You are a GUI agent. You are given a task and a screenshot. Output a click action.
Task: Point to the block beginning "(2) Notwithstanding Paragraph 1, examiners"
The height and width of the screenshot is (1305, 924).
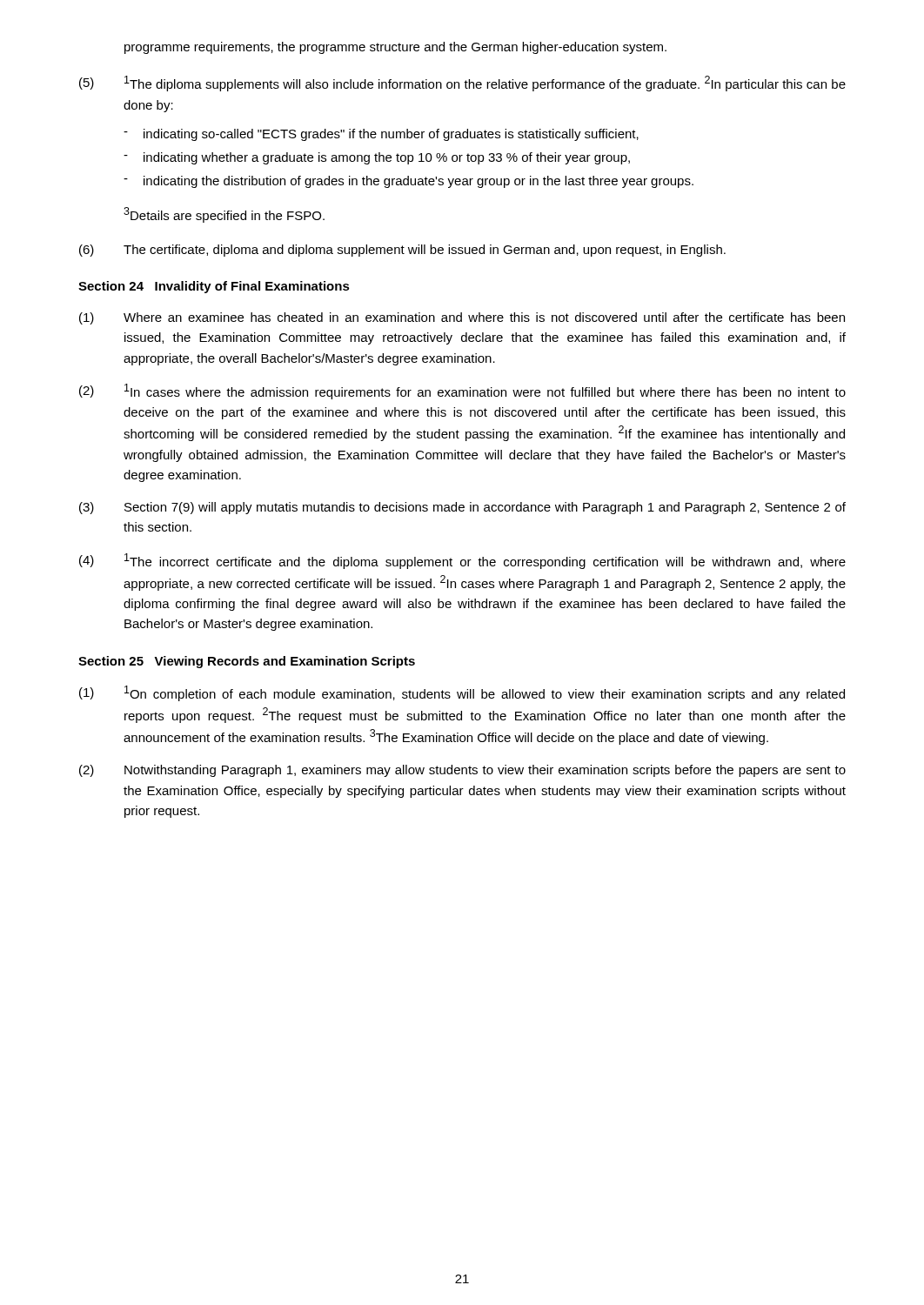pos(462,790)
